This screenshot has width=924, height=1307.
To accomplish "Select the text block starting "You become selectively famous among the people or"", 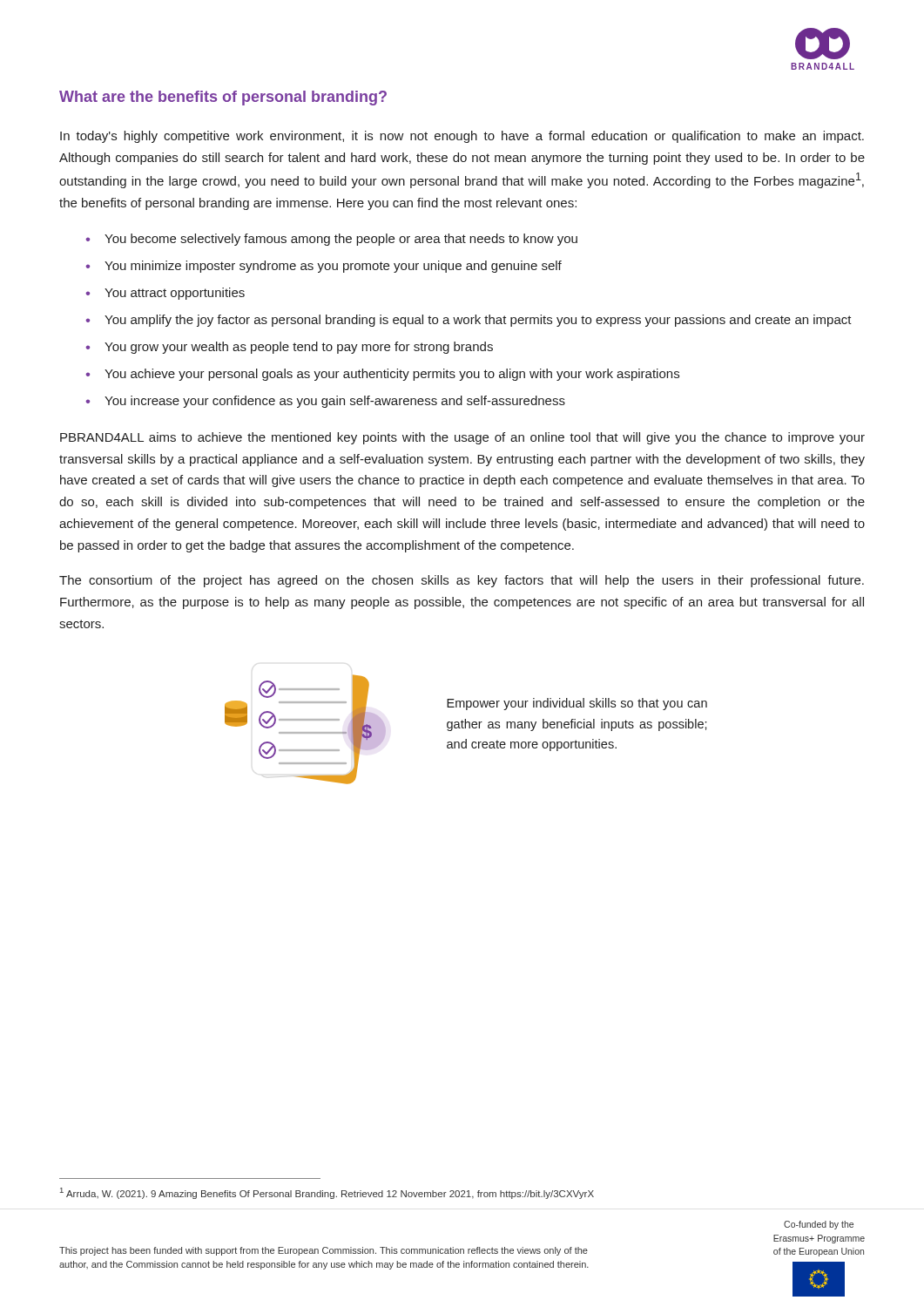I will point(341,238).
